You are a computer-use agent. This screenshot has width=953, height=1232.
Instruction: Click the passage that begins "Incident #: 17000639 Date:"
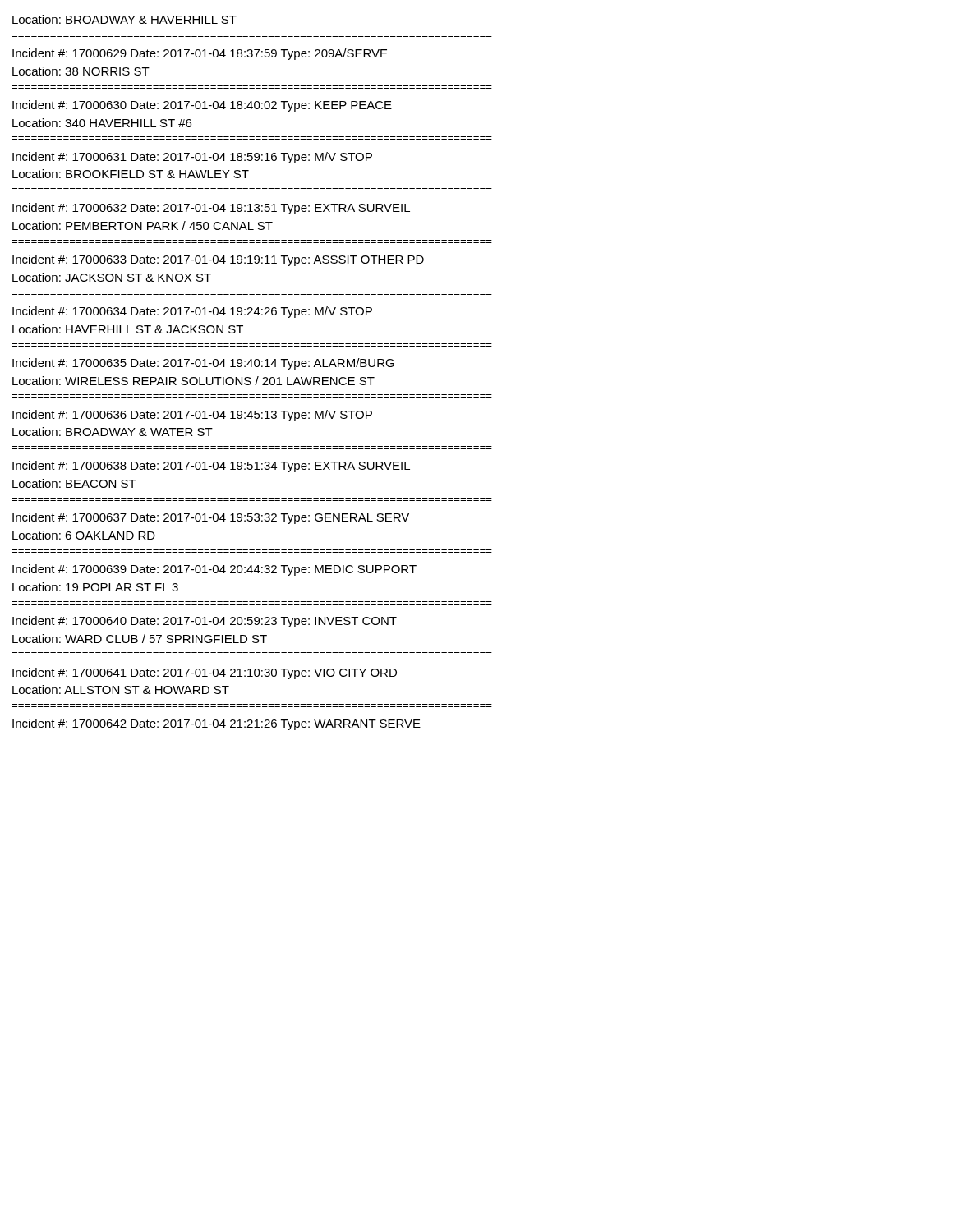214,570
